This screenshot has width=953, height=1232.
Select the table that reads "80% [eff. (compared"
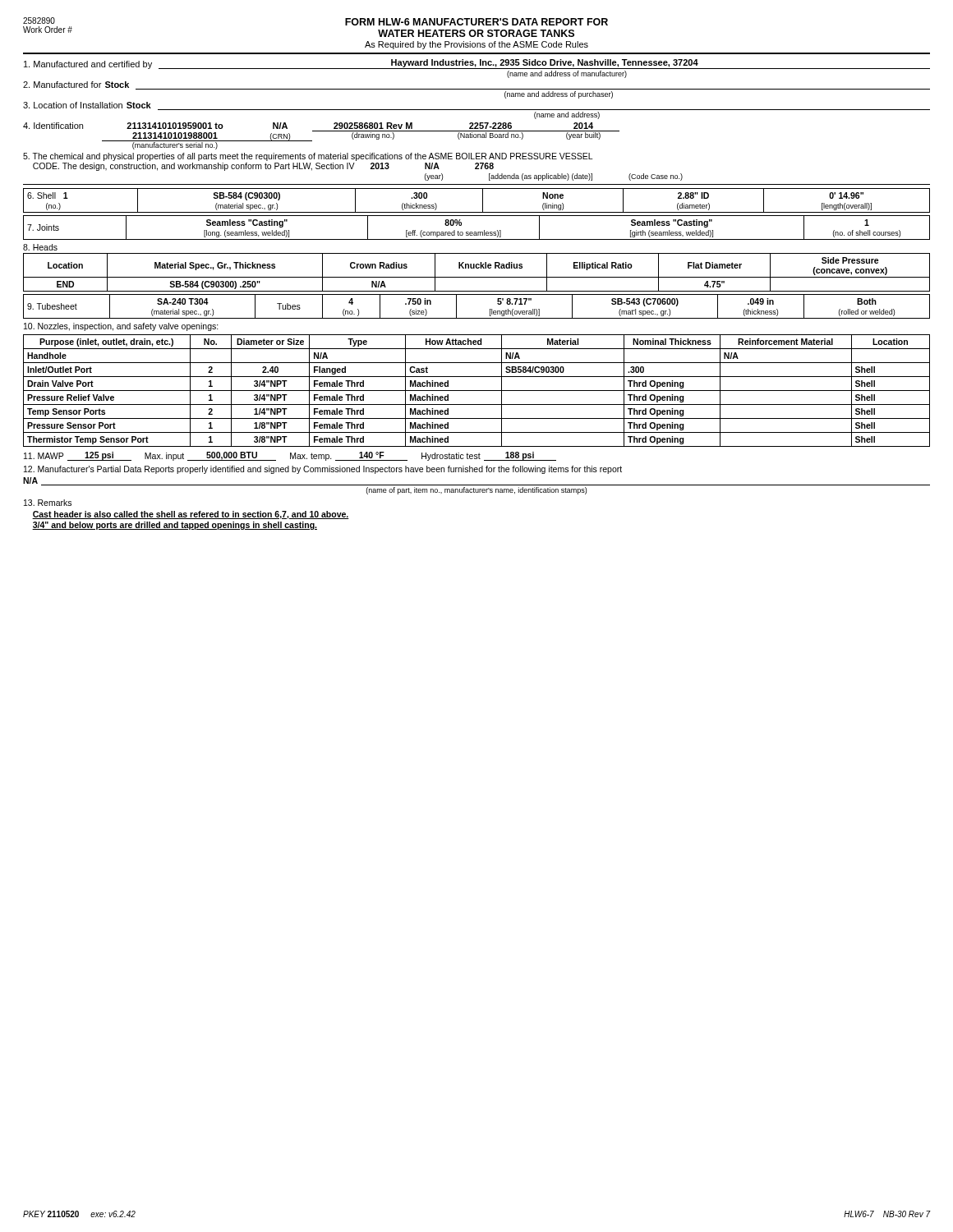point(476,228)
